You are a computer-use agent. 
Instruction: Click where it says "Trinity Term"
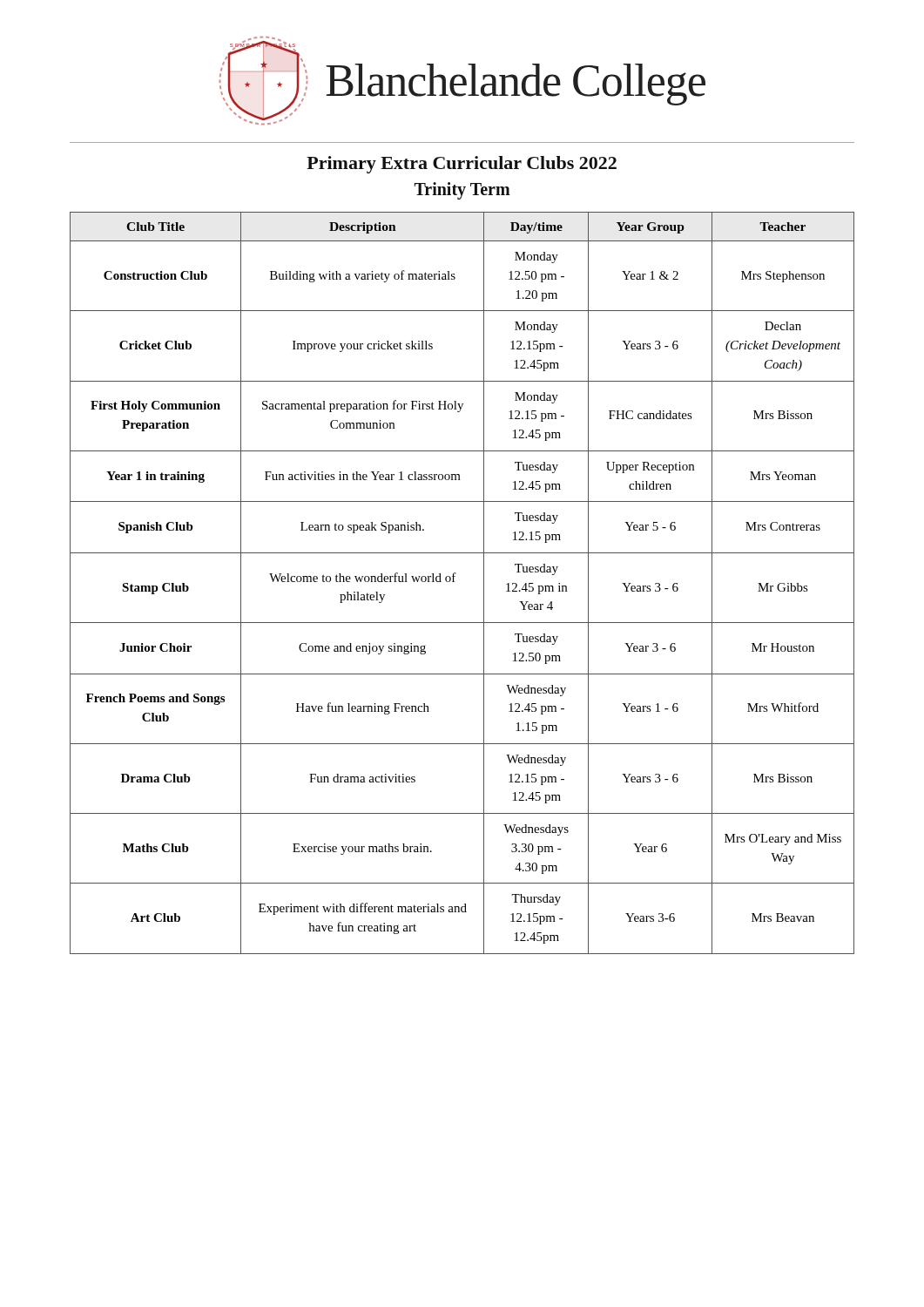tap(462, 189)
